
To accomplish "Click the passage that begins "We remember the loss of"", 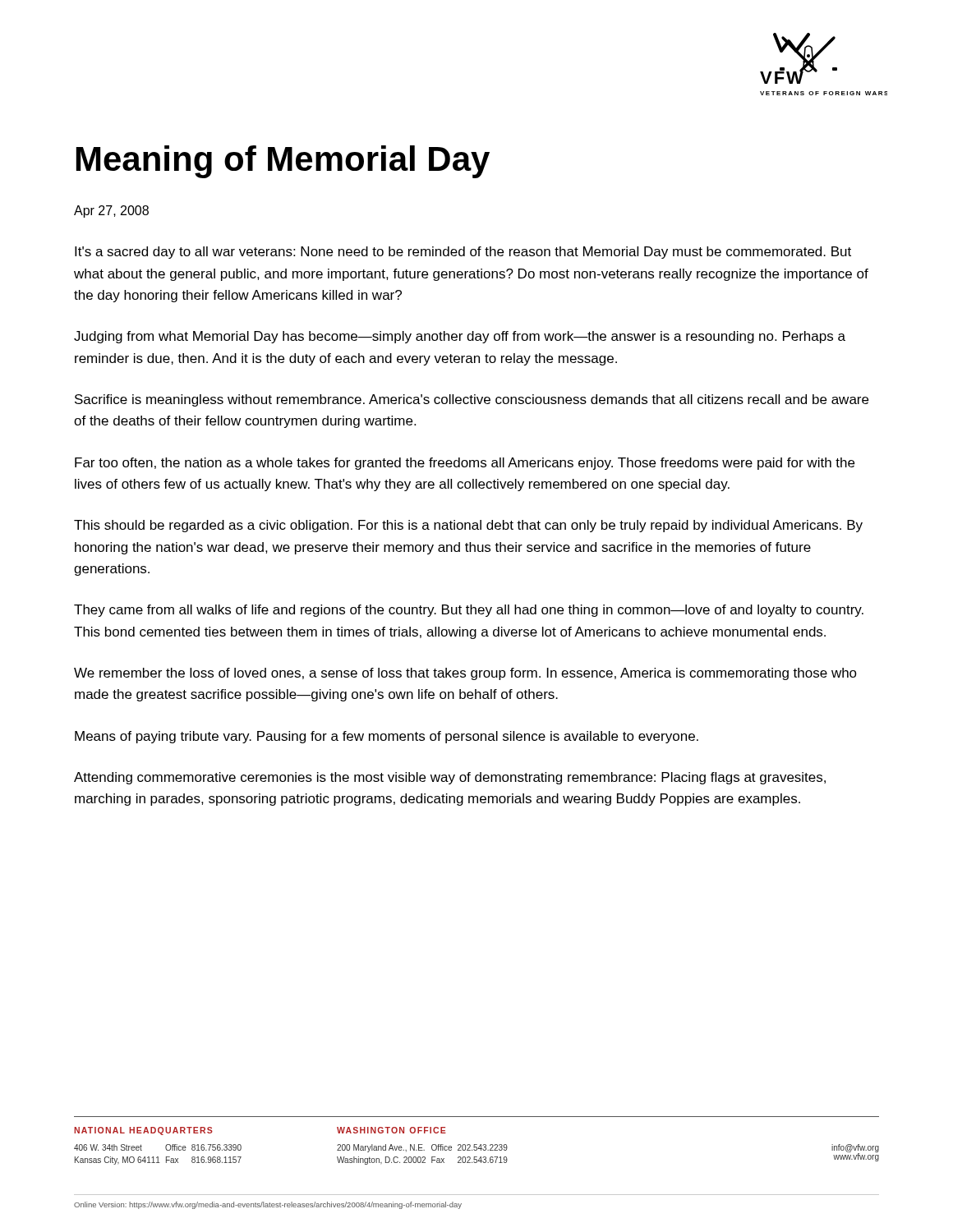I will (465, 684).
